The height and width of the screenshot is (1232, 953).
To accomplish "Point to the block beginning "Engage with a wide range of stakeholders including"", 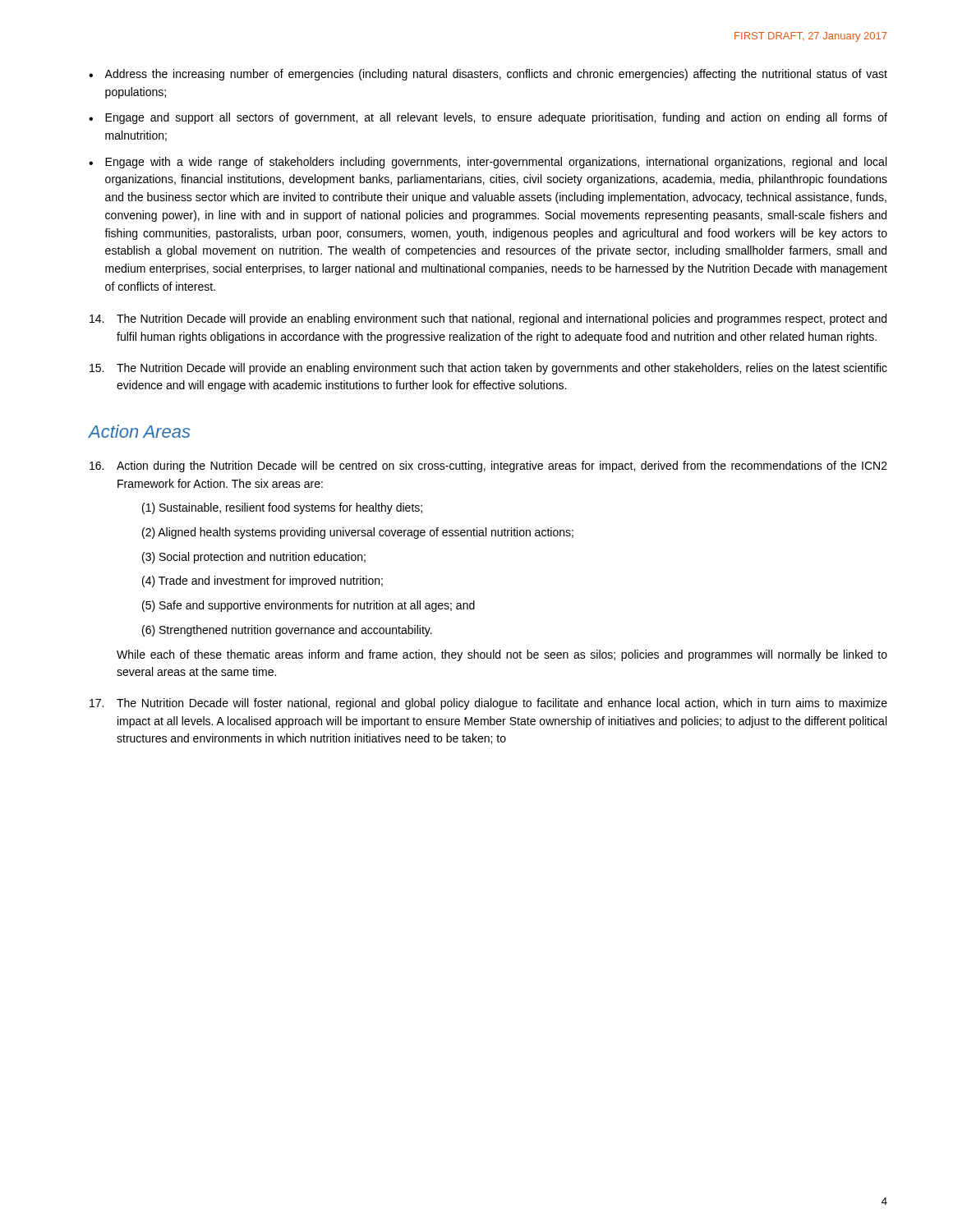I will tap(496, 224).
